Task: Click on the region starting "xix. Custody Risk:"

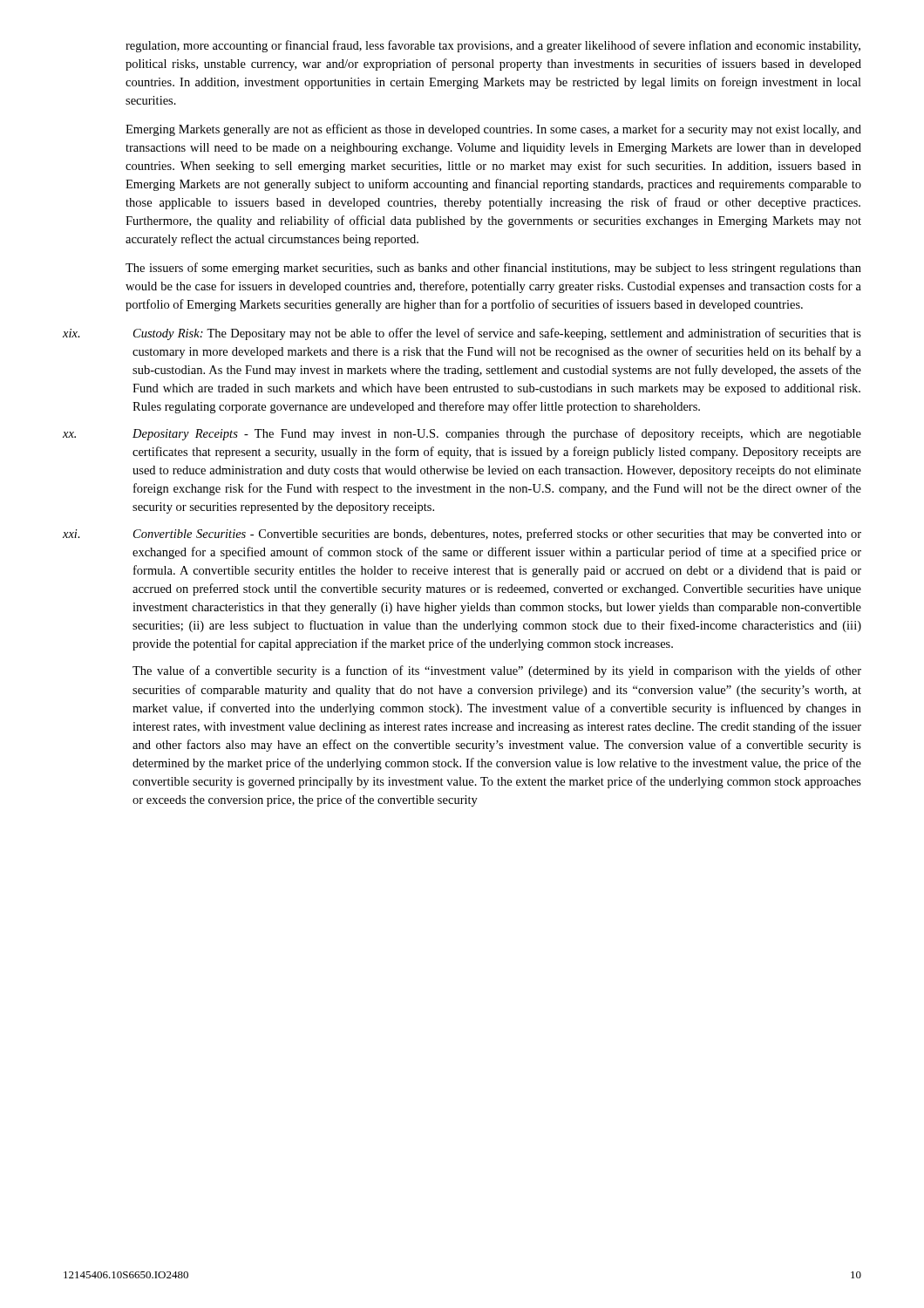Action: coord(462,370)
